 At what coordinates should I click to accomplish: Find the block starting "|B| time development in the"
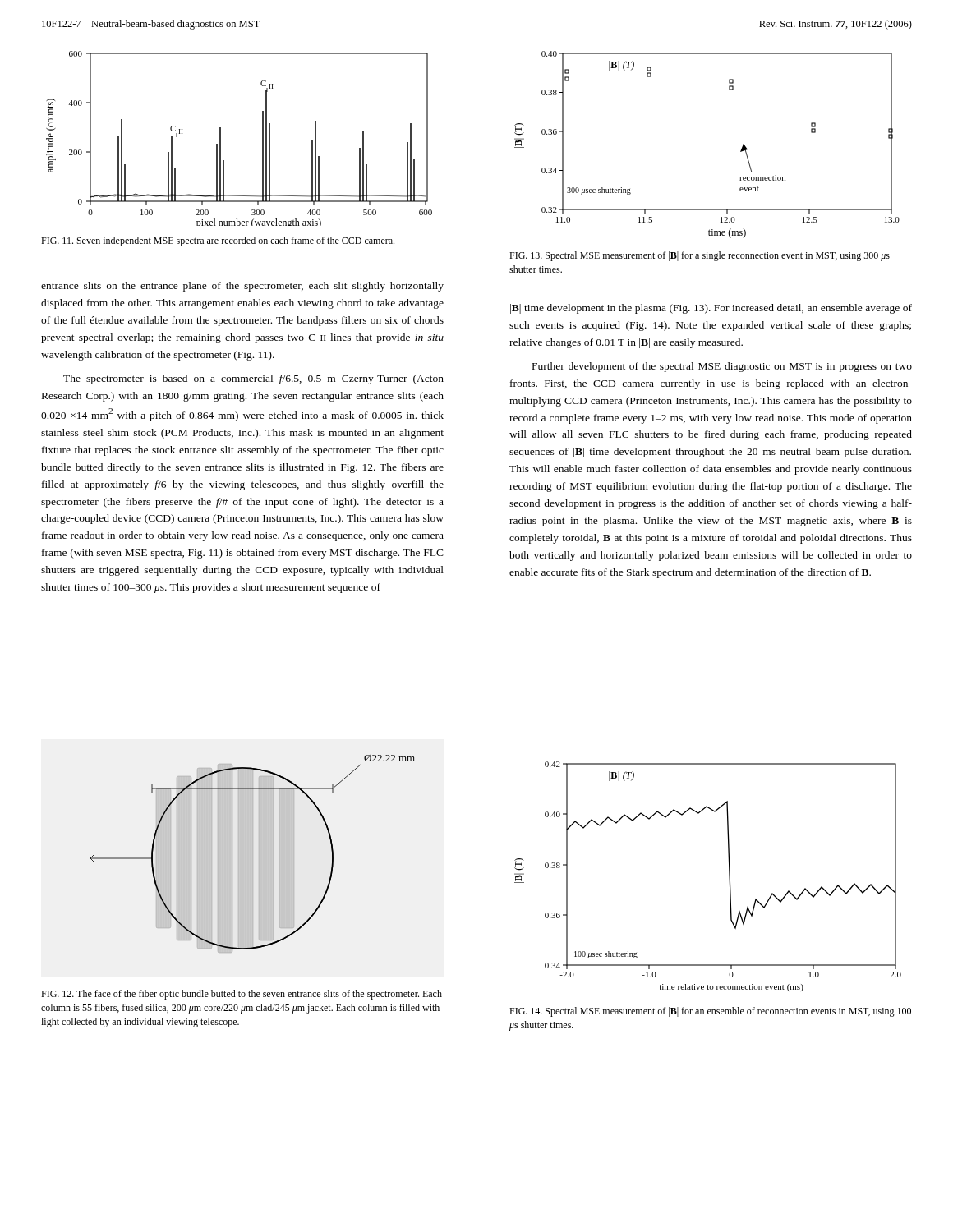coord(711,441)
